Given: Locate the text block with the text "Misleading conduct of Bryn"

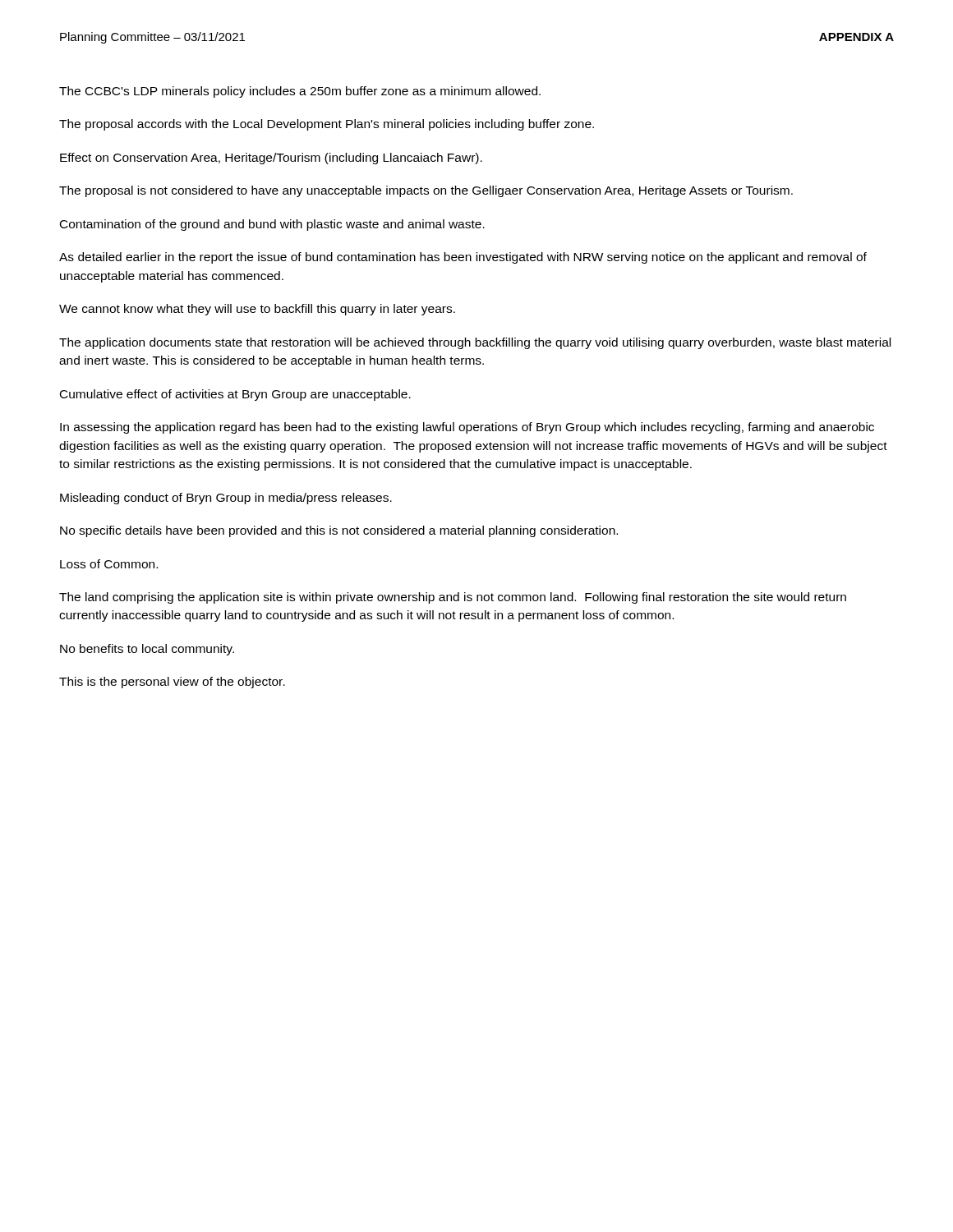Looking at the screenshot, I should tap(226, 497).
